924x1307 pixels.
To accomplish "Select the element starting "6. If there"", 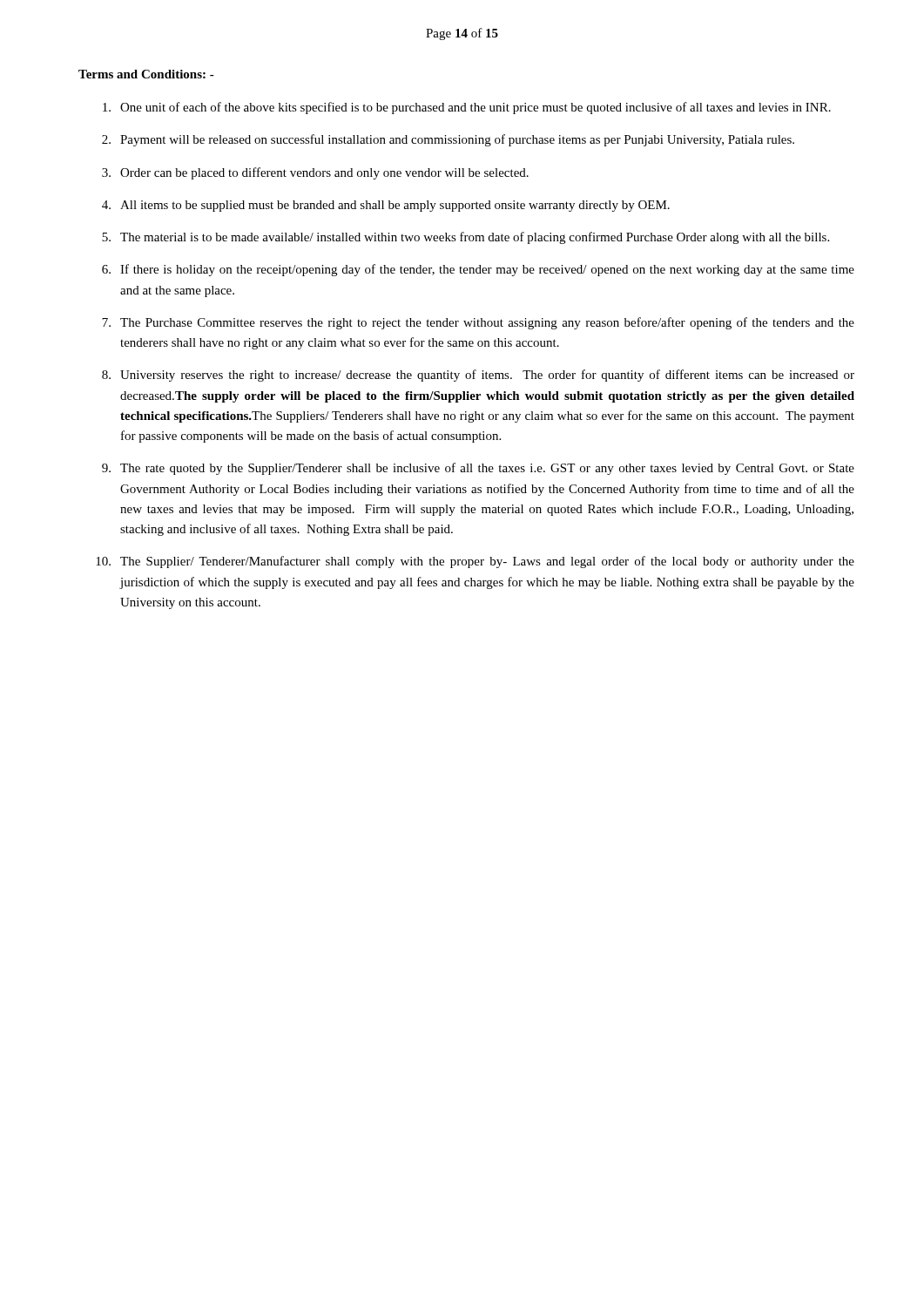I will tap(466, 280).
